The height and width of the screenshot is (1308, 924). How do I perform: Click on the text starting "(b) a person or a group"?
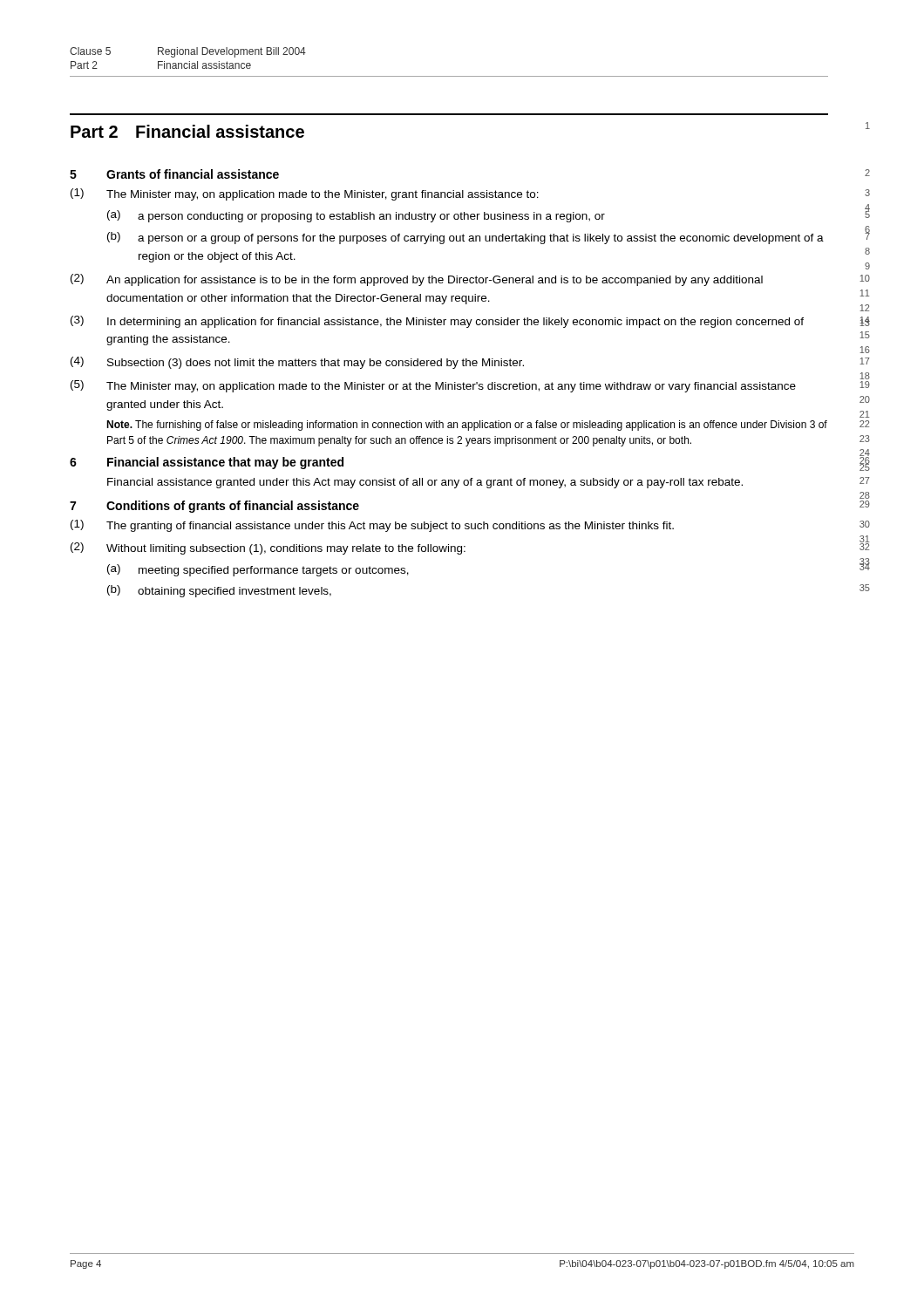pyautogui.click(x=467, y=247)
